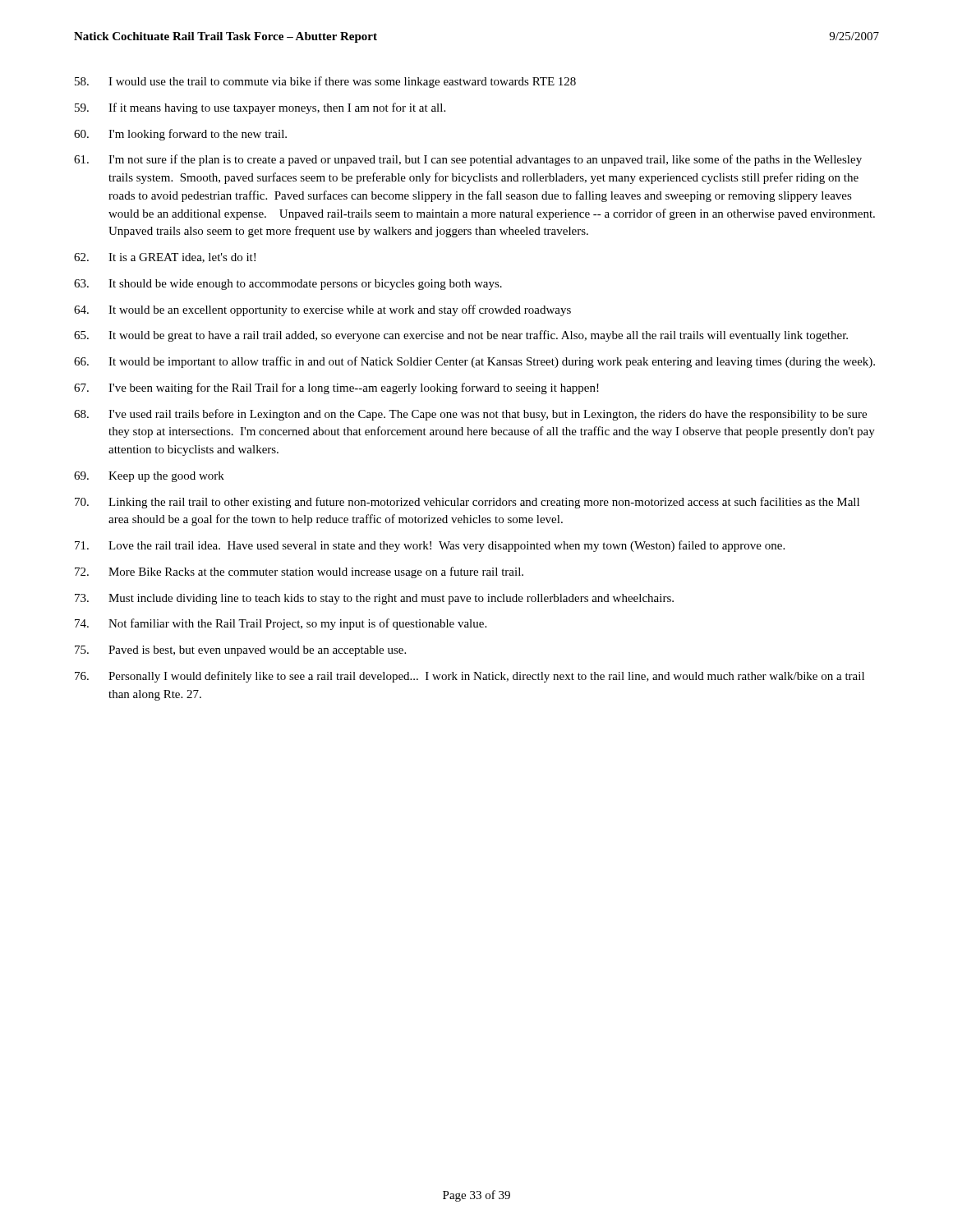Select the region starting "68. I've used rail trails before"
953x1232 pixels.
[x=476, y=432]
